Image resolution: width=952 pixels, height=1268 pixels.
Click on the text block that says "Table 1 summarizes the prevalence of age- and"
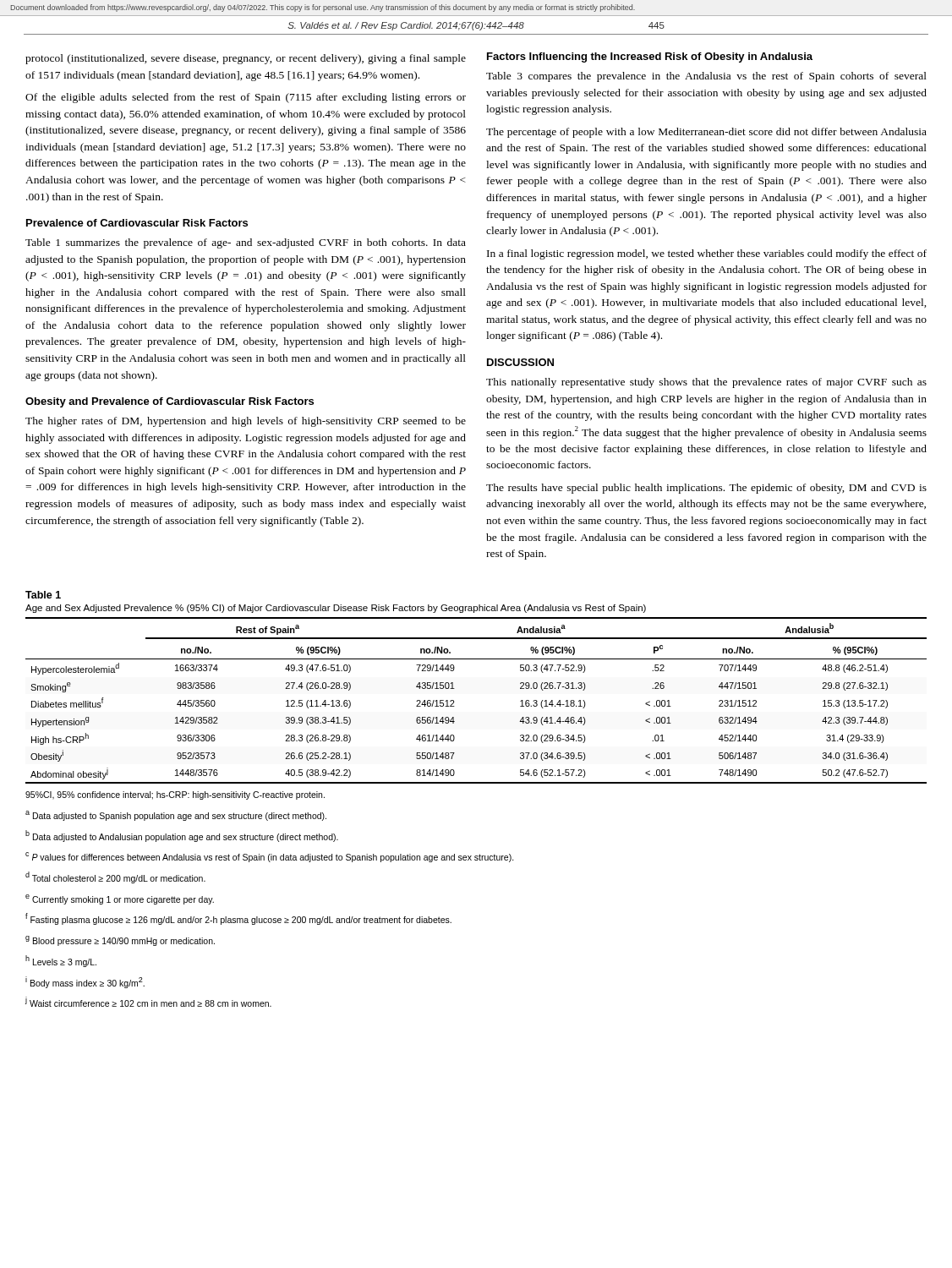pyautogui.click(x=246, y=309)
